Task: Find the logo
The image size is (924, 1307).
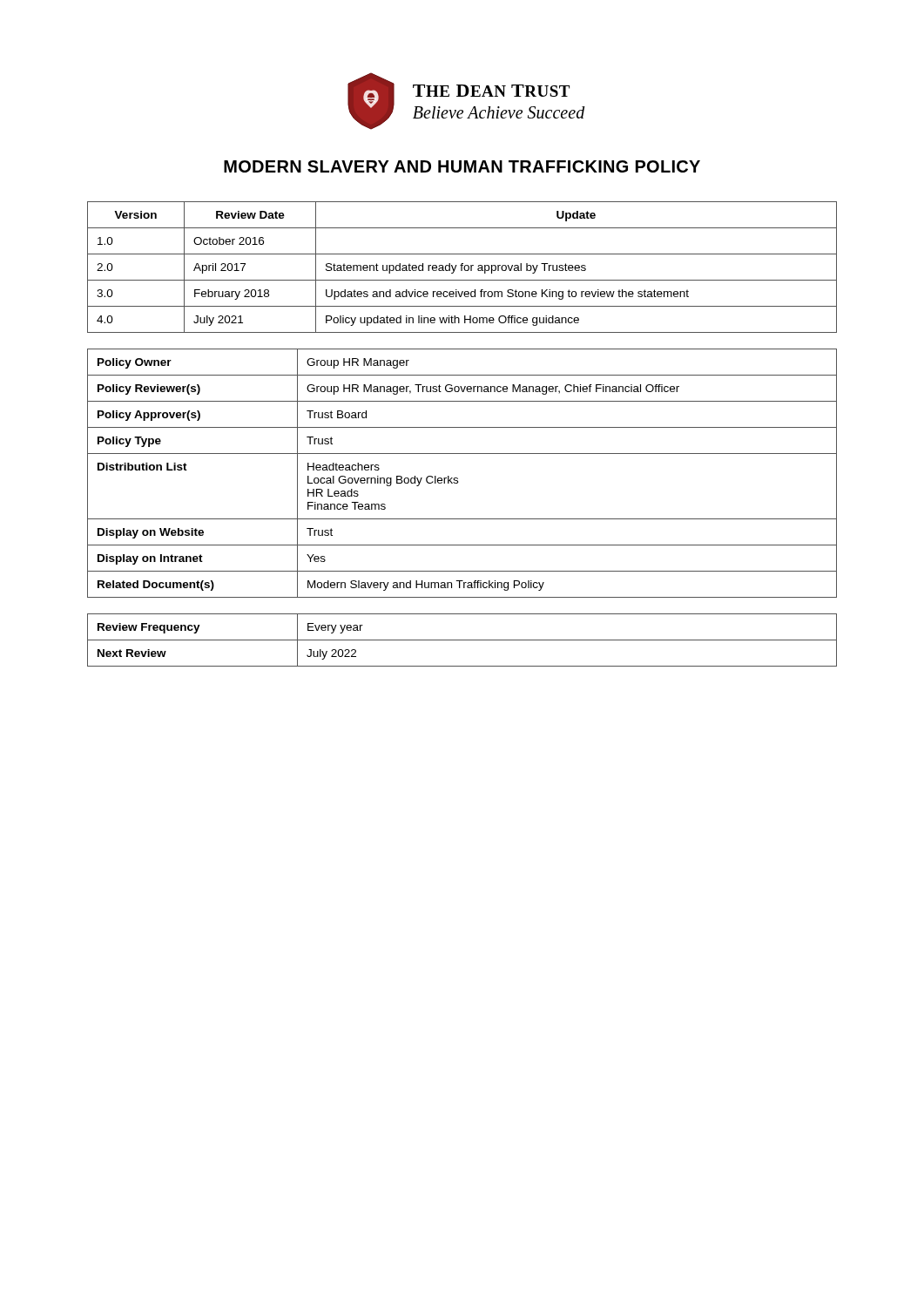Action: coord(462,101)
